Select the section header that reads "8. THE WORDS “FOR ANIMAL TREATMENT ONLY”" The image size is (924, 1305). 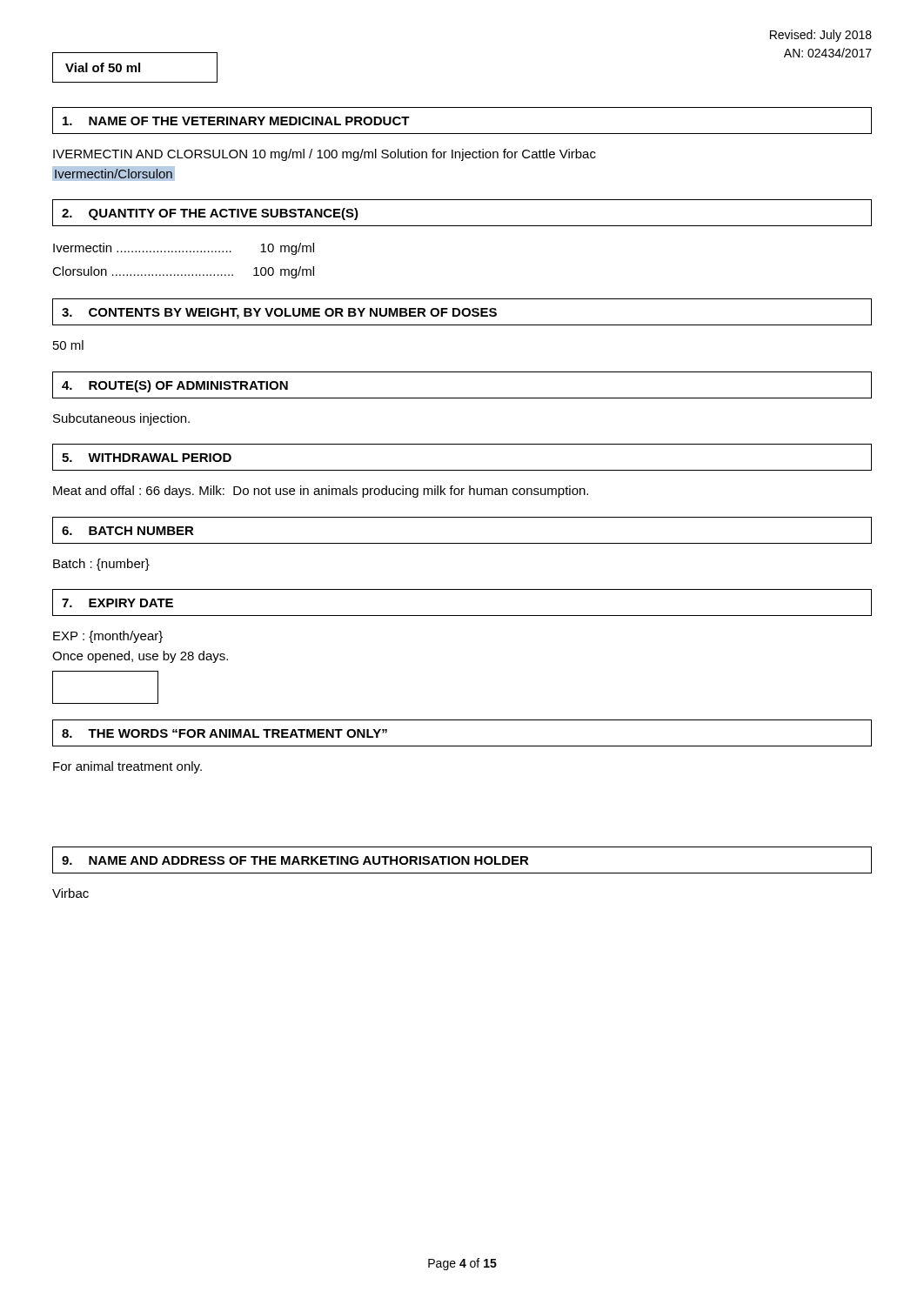(x=225, y=733)
